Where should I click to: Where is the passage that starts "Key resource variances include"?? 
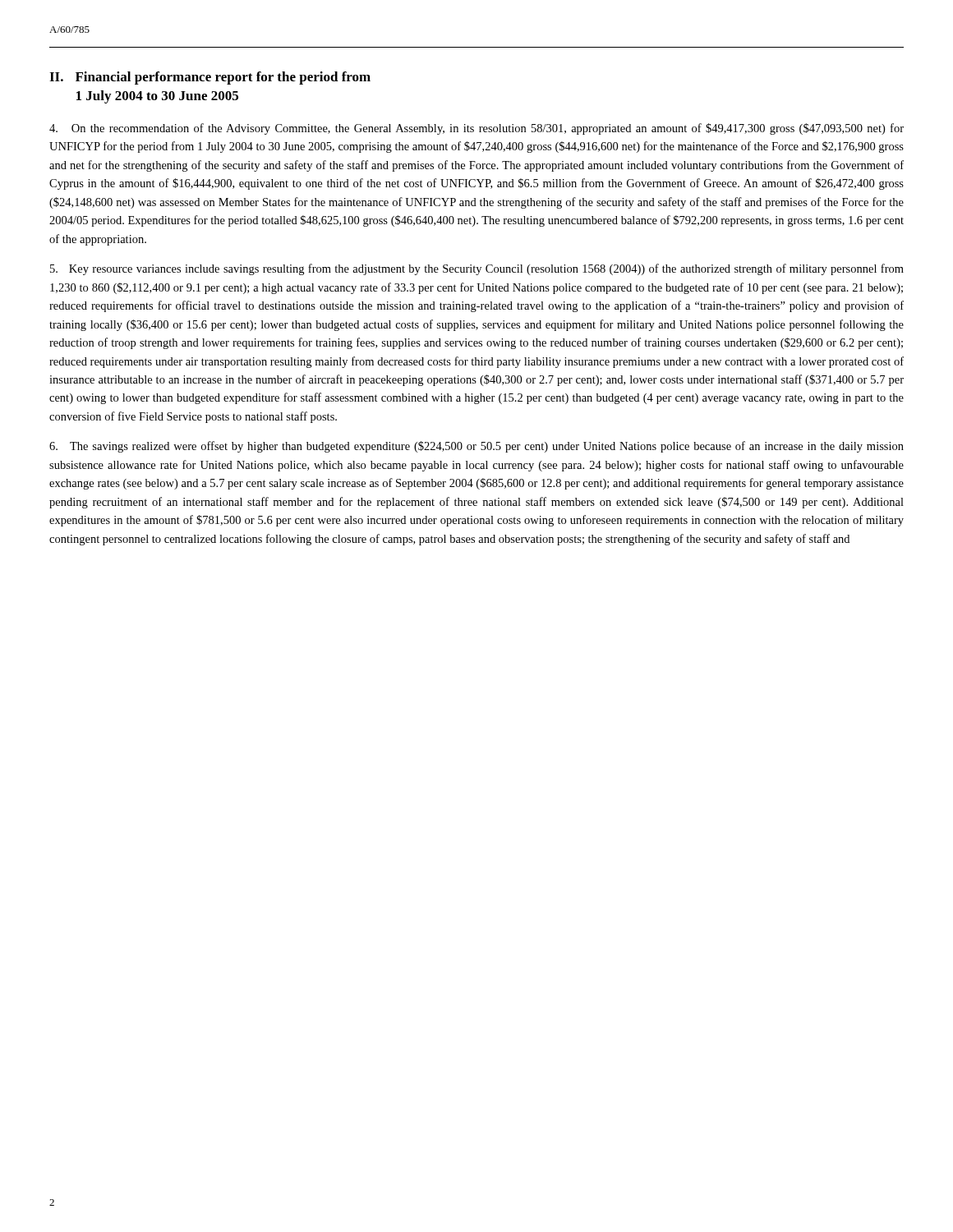pyautogui.click(x=476, y=343)
